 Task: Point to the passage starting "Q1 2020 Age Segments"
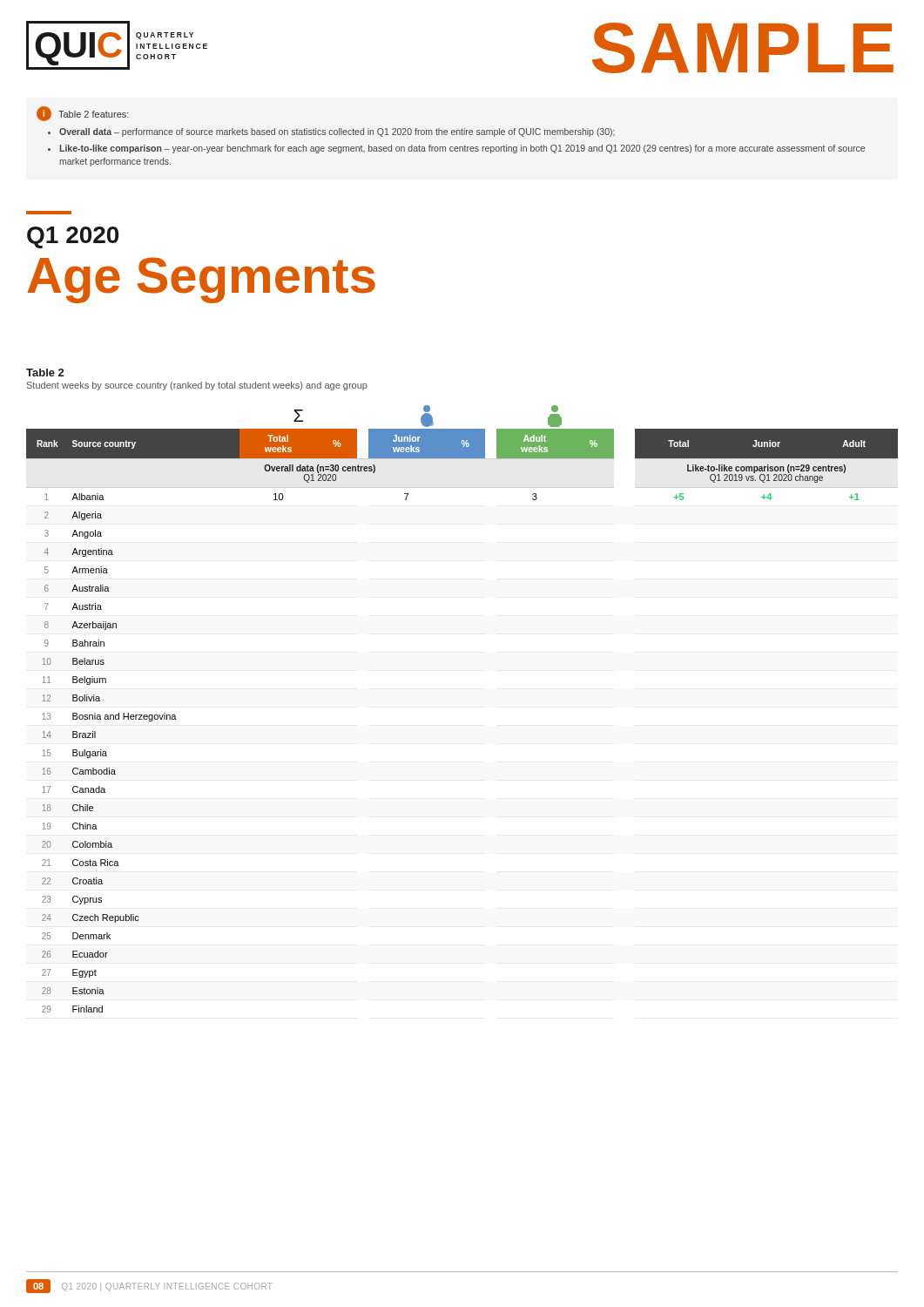(x=202, y=257)
